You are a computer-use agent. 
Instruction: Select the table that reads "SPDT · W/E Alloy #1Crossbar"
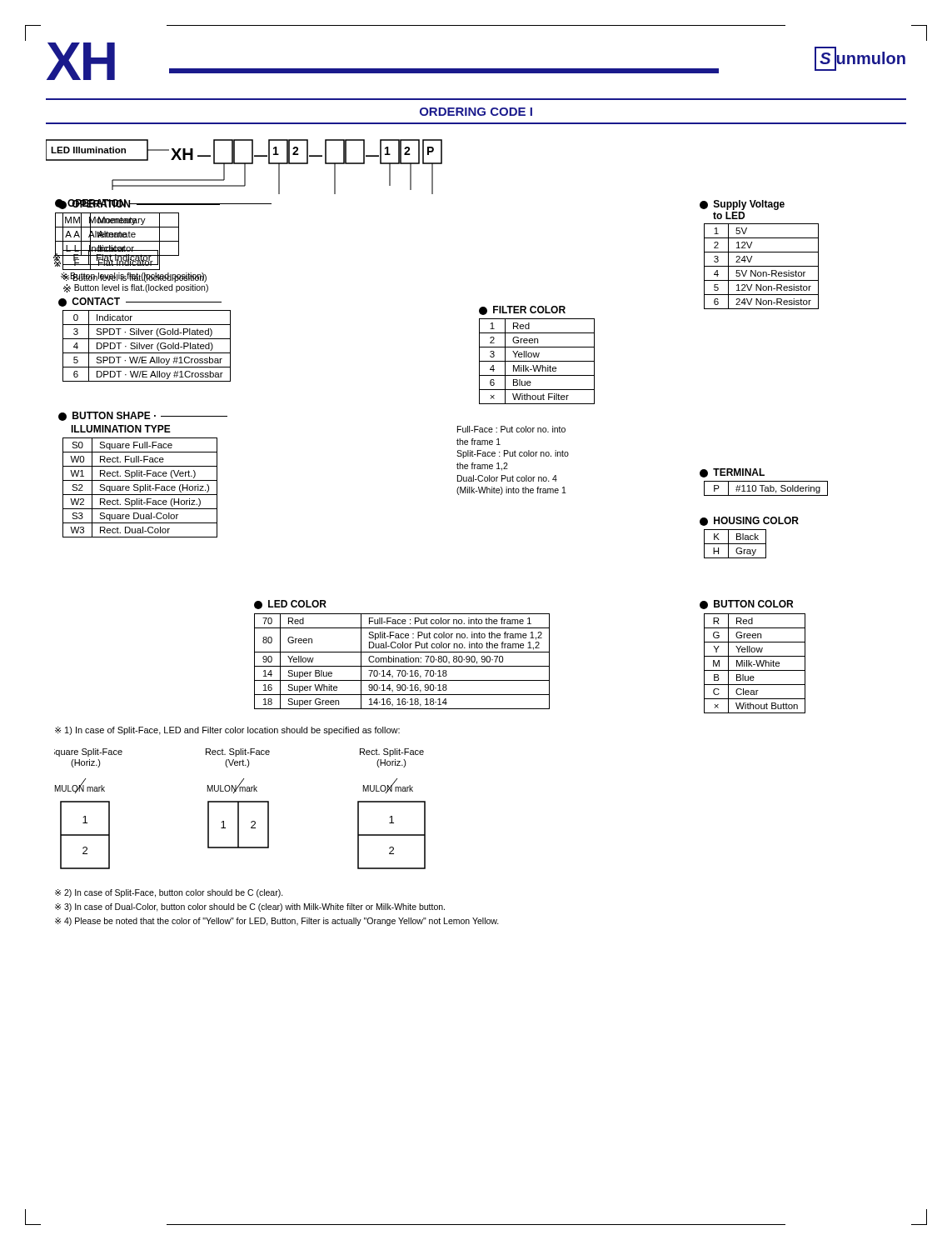(162, 346)
